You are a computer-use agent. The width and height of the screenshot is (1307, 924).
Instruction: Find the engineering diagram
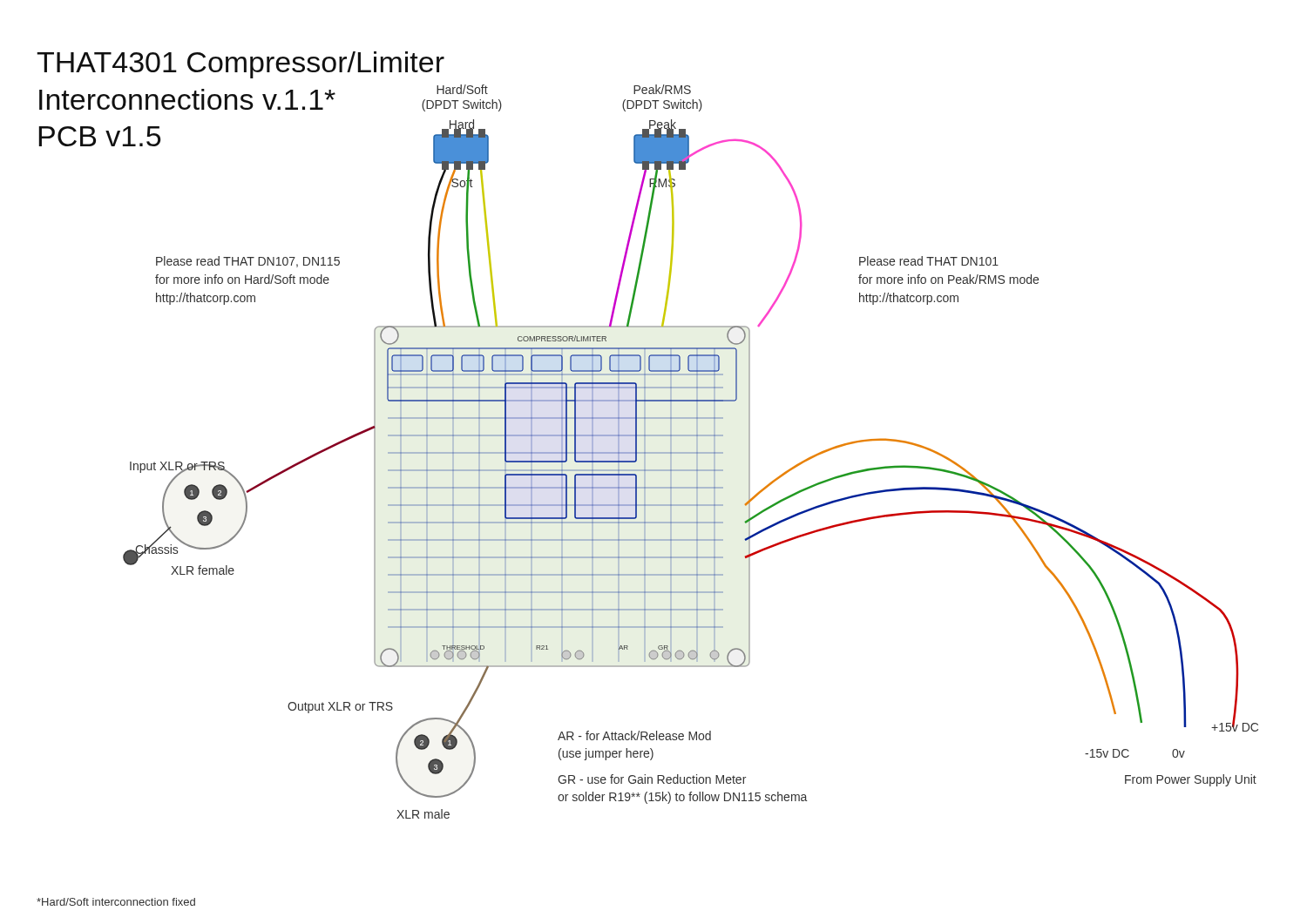coord(654,462)
